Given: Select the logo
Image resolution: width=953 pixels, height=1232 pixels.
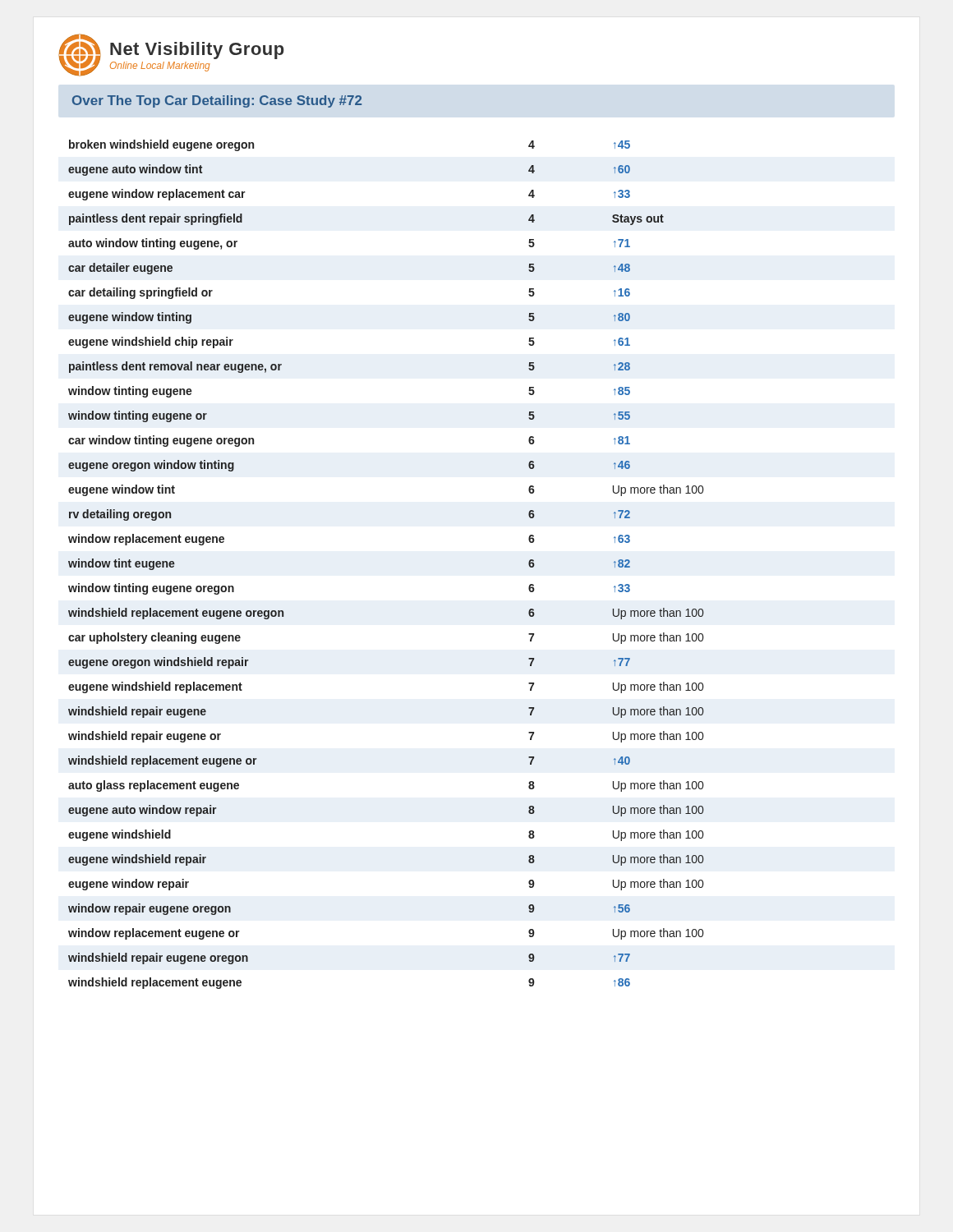Looking at the screenshot, I should [x=476, y=55].
